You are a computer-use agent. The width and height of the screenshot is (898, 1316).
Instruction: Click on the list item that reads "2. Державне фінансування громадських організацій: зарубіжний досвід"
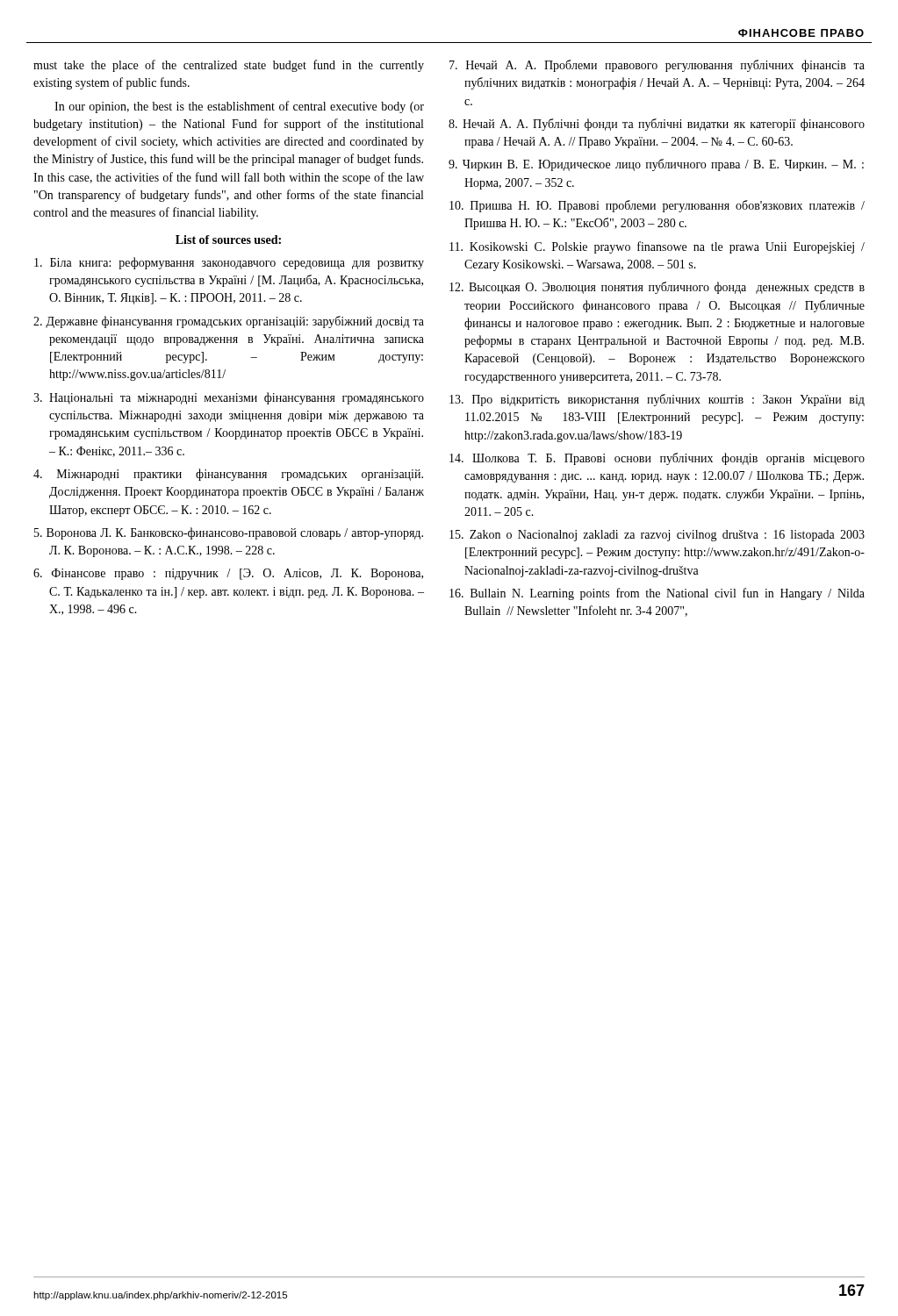coord(229,348)
